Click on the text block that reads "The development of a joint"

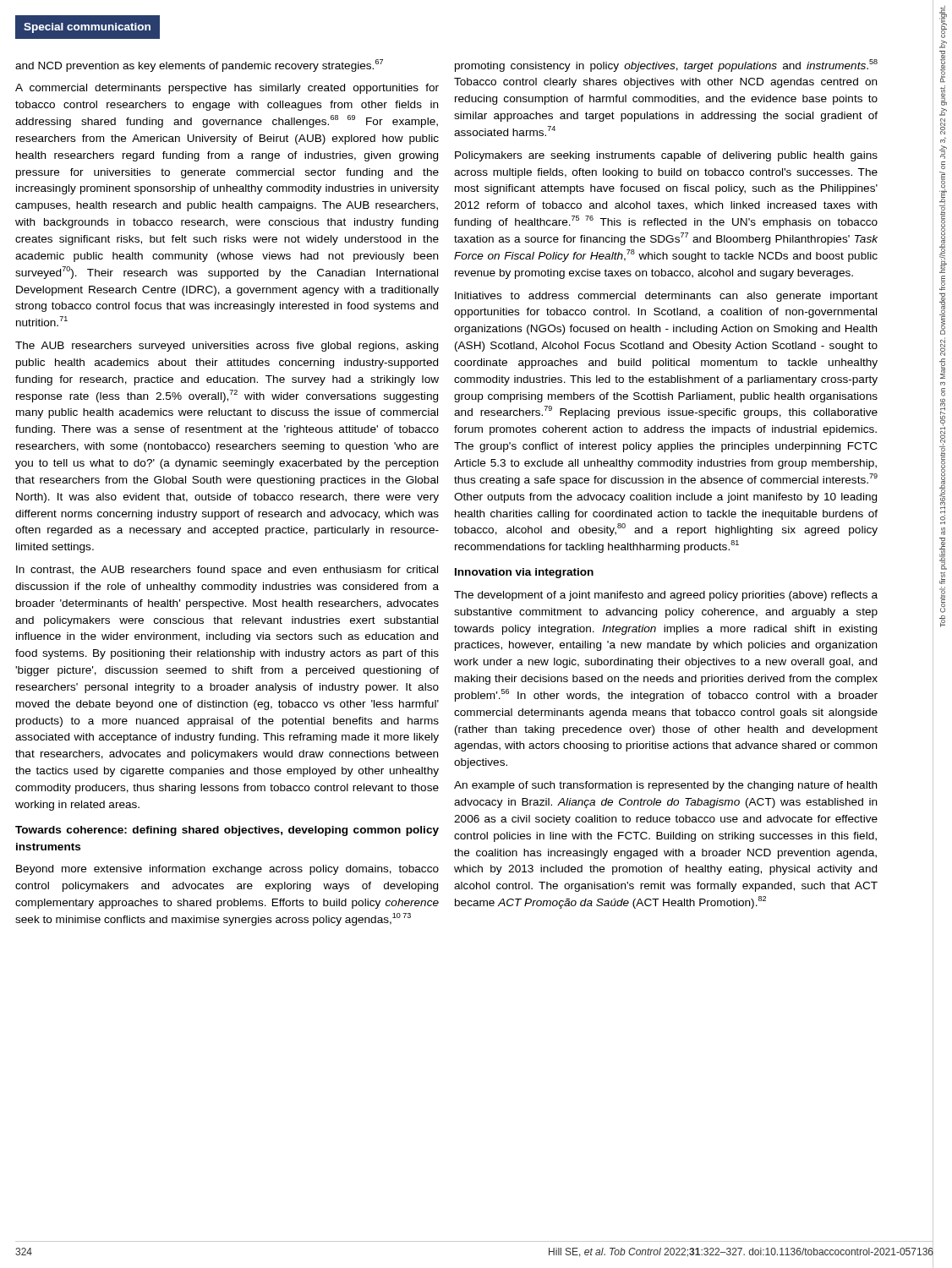click(x=666, y=679)
